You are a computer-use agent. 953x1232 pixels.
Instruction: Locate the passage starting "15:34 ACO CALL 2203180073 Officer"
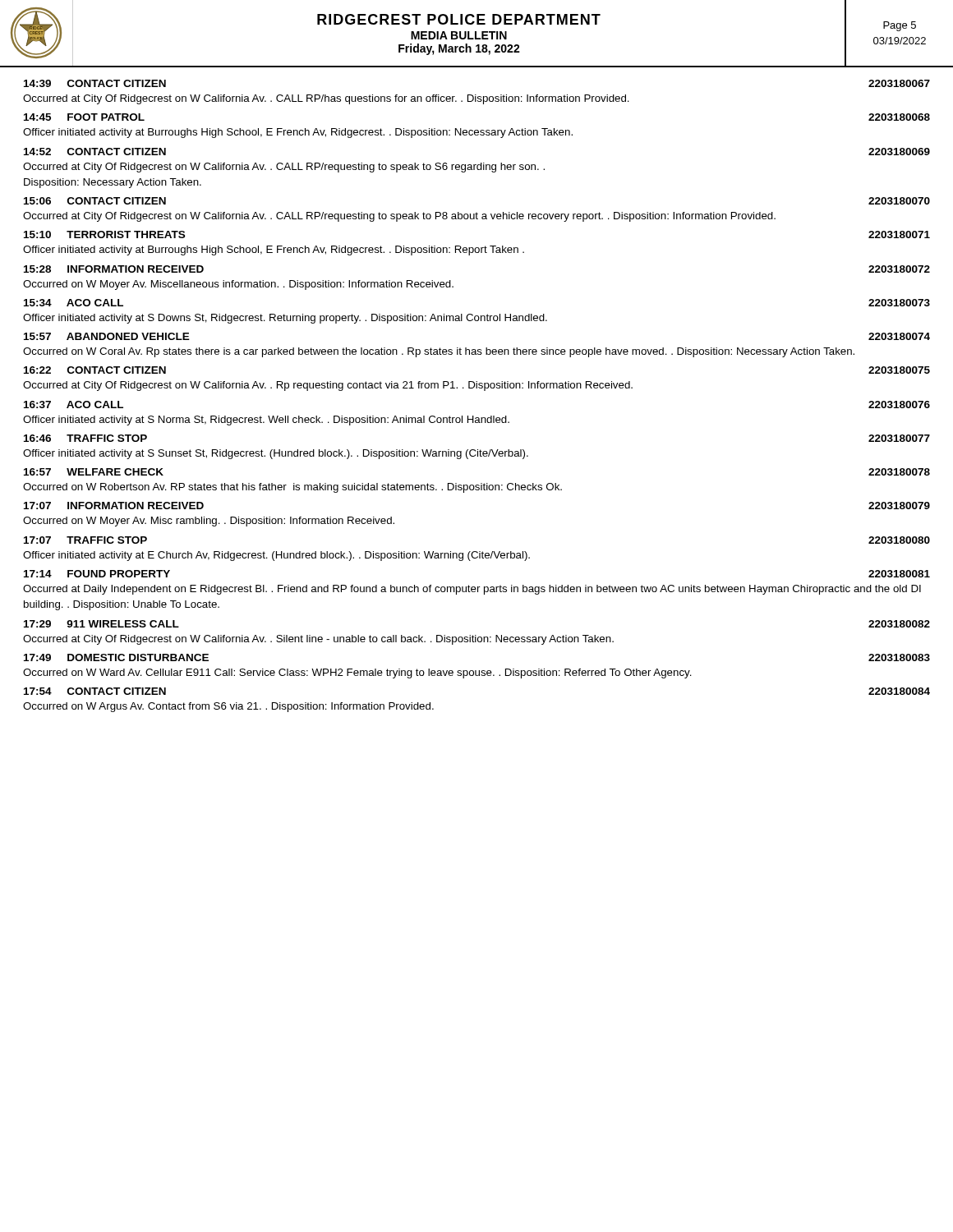pos(476,311)
